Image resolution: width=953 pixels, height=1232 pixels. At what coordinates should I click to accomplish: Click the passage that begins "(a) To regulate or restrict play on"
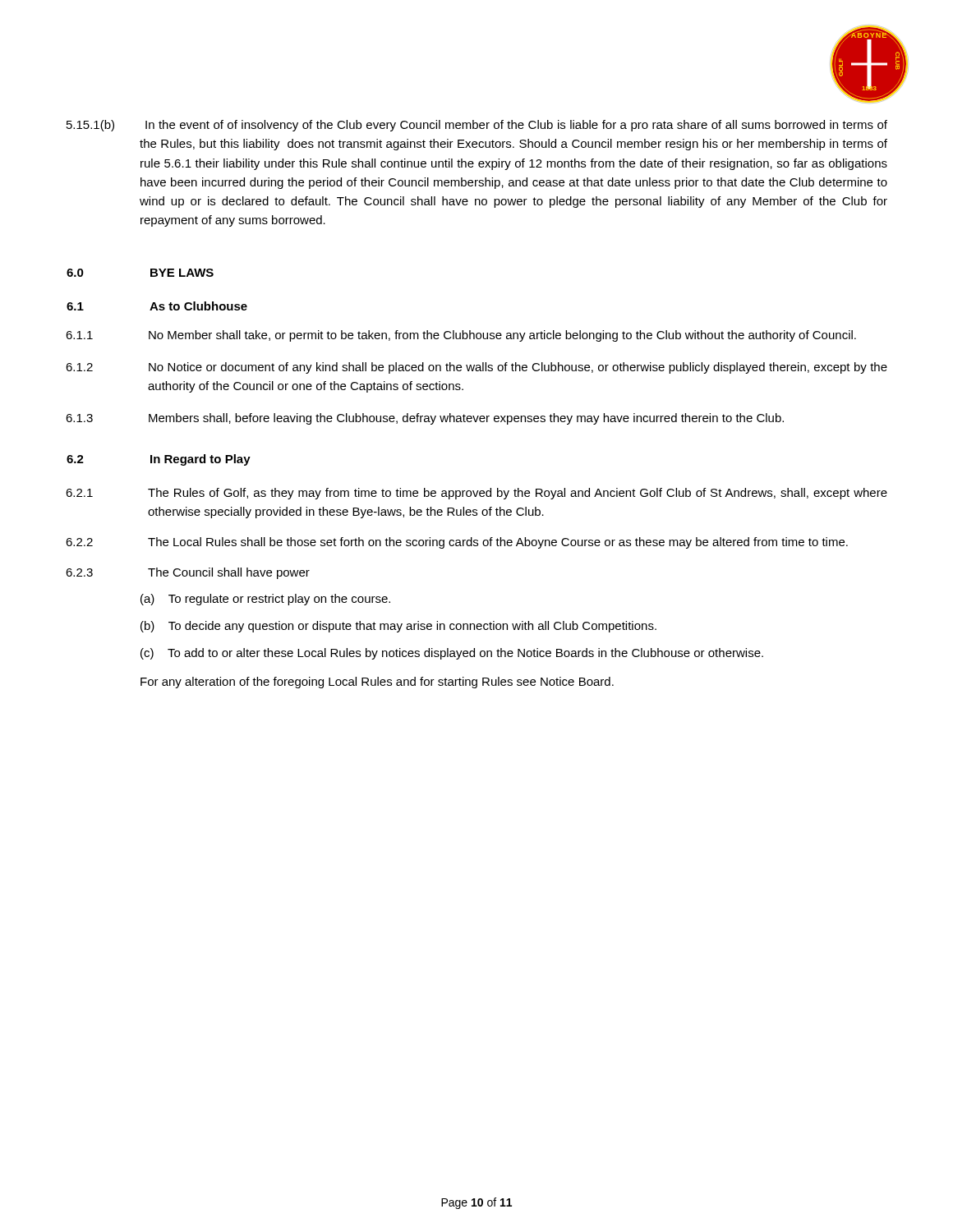(x=266, y=598)
